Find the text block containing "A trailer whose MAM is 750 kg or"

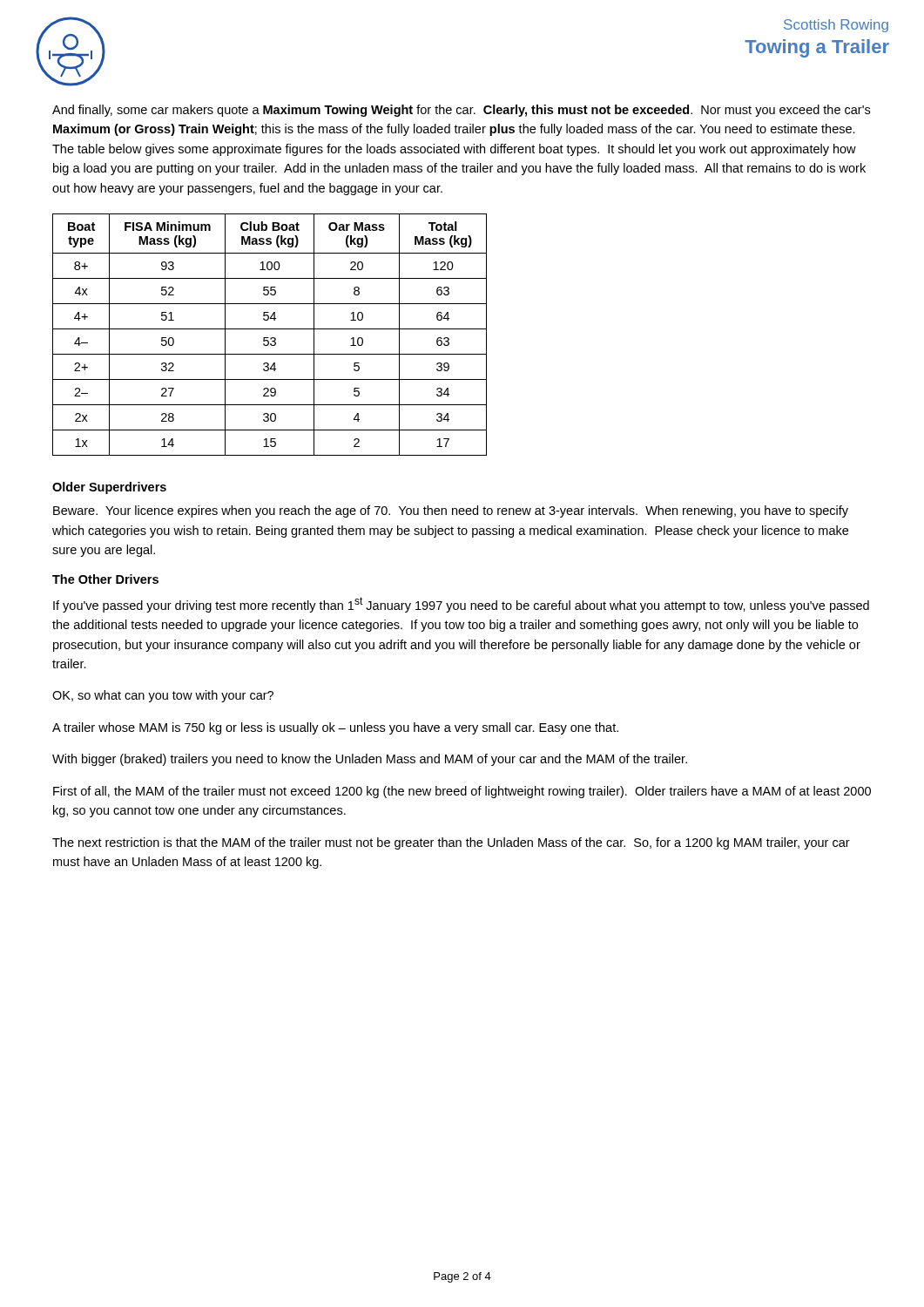coord(336,727)
